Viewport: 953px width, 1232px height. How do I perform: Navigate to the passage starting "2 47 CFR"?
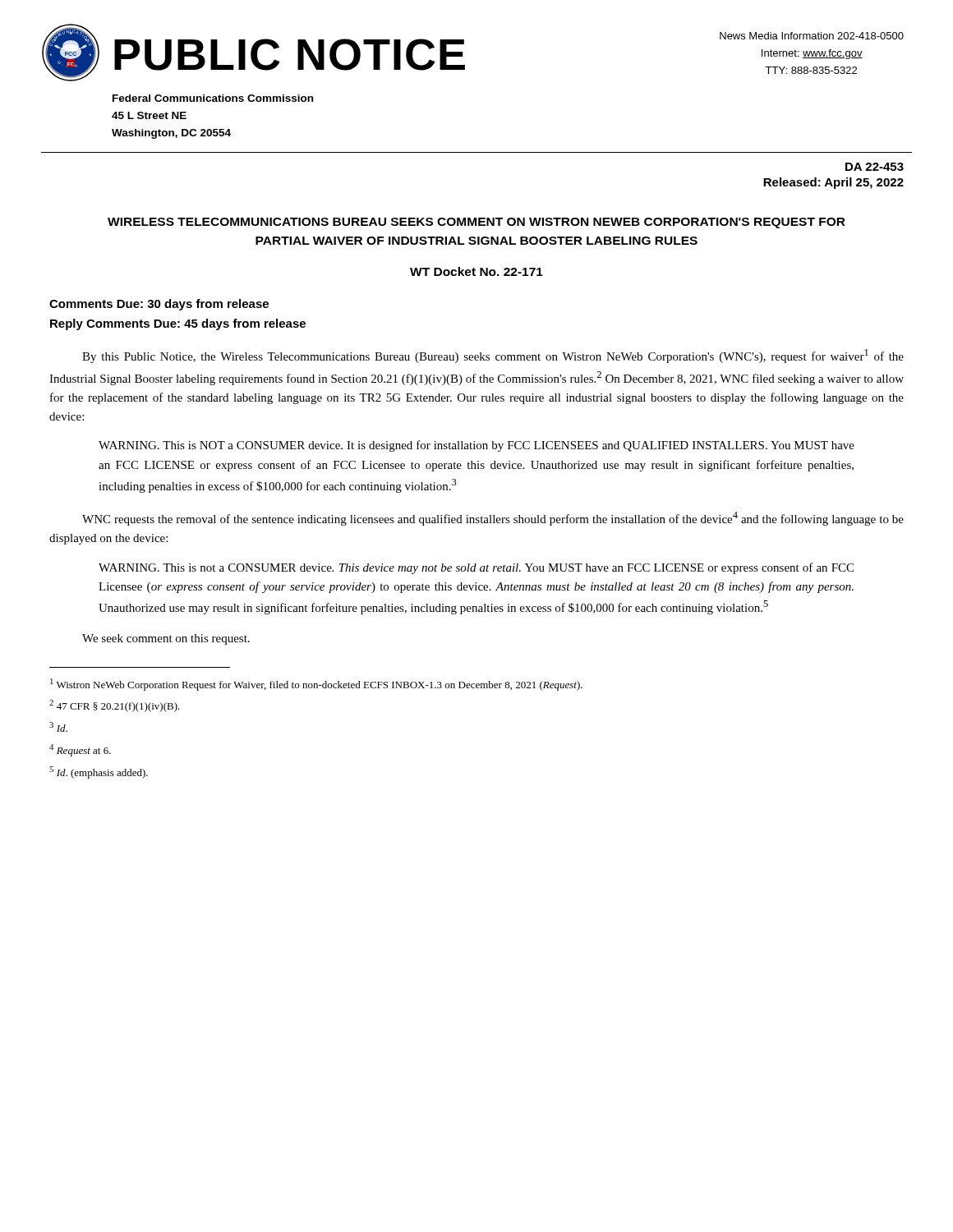tap(115, 705)
